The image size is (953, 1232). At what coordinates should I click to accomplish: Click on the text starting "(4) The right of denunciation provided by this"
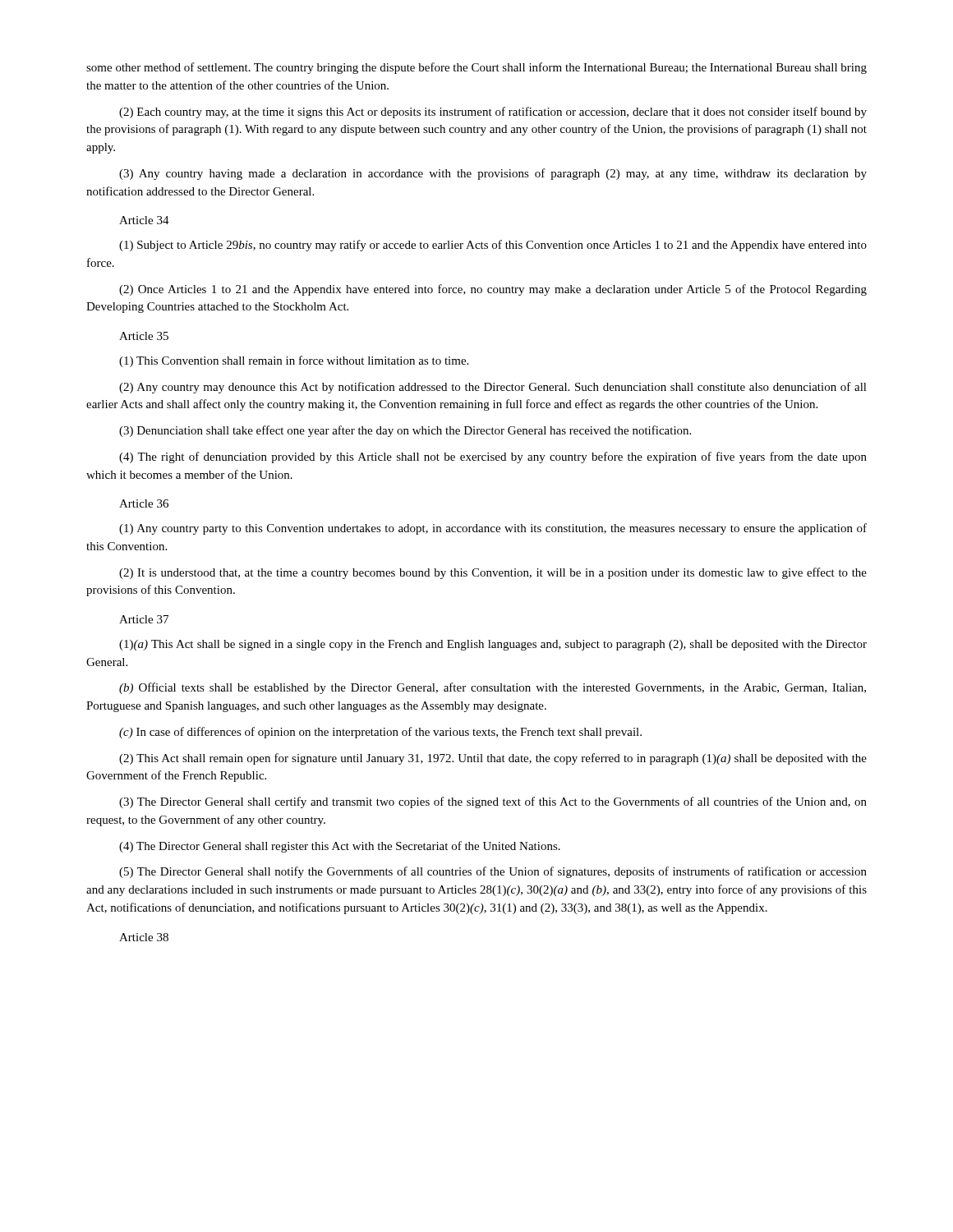[476, 466]
